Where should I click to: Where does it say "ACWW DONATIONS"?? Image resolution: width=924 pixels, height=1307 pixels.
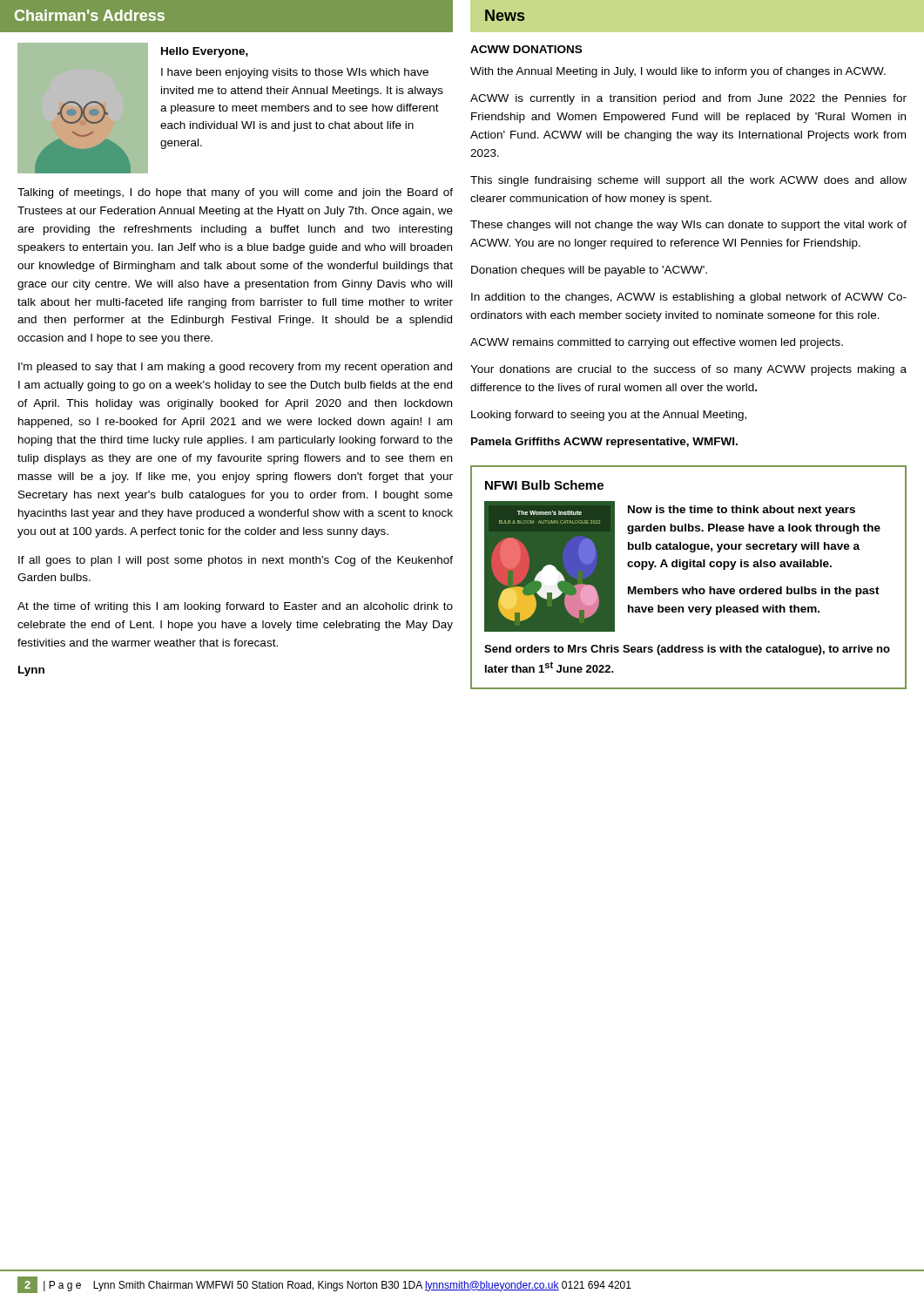pos(526,49)
